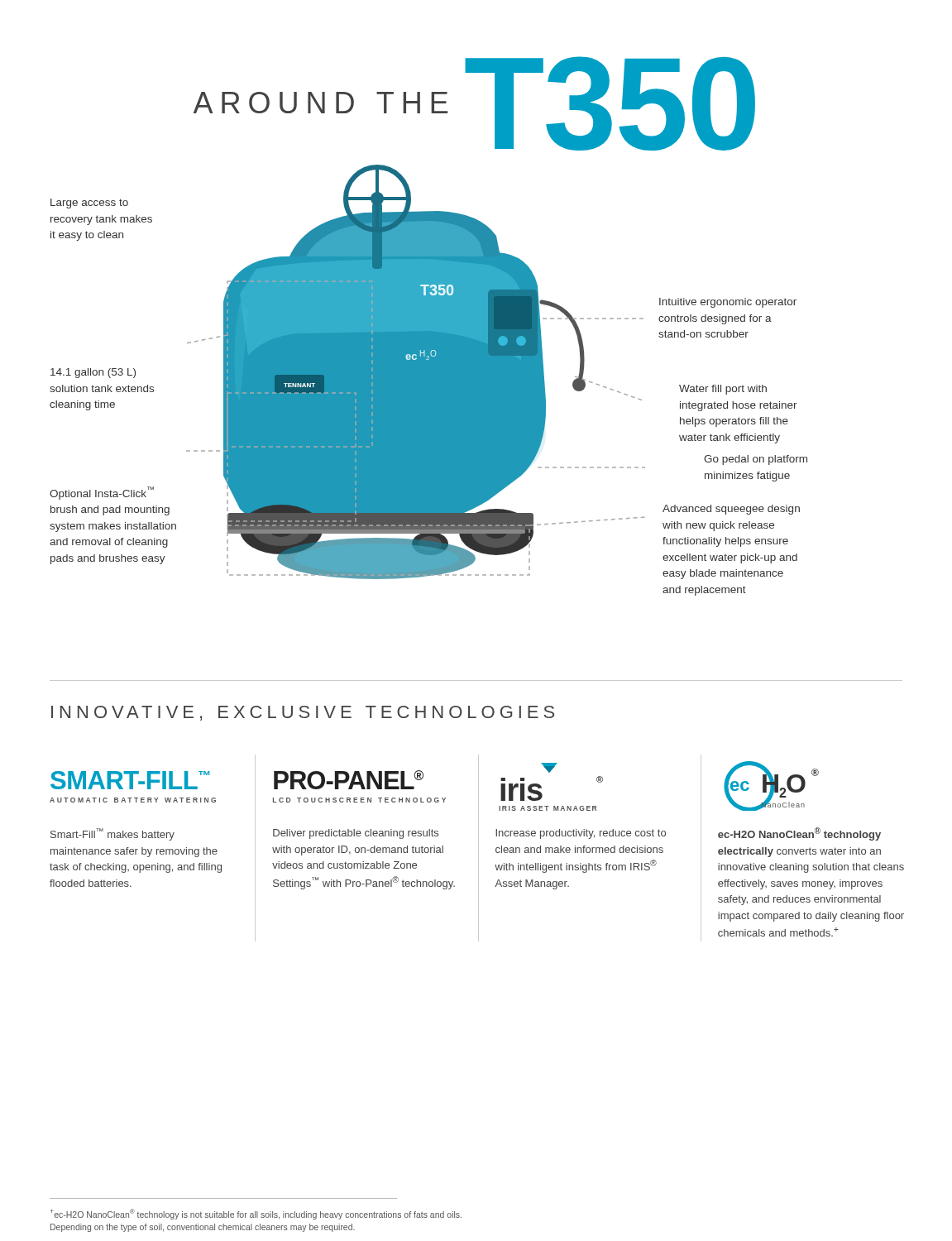Viewport: 952px width, 1241px height.
Task: Point to the block beginning "ec-H2O NanoClean® technology electrically converts water into an"
Action: click(811, 883)
